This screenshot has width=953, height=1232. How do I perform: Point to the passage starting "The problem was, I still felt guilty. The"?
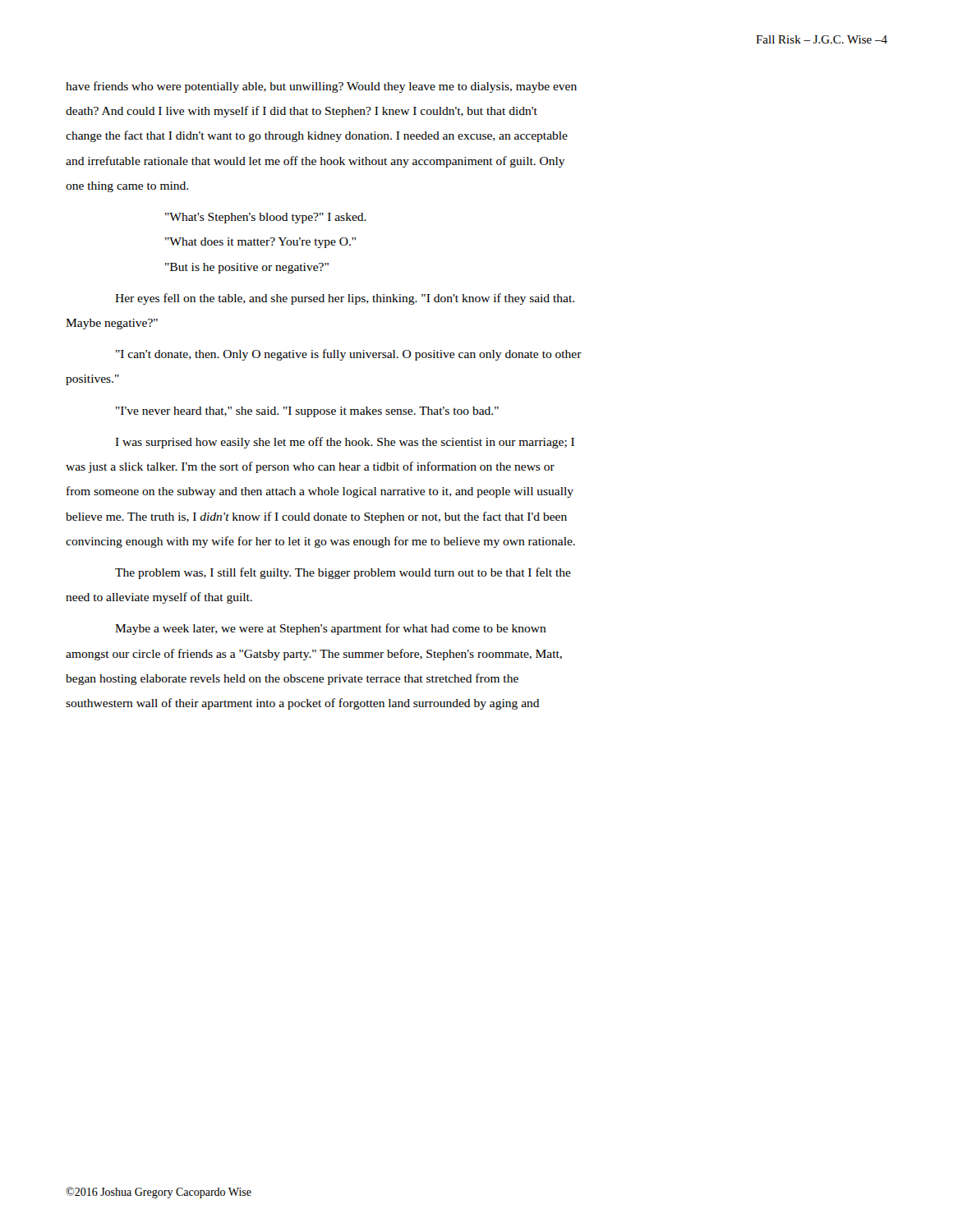pos(476,585)
